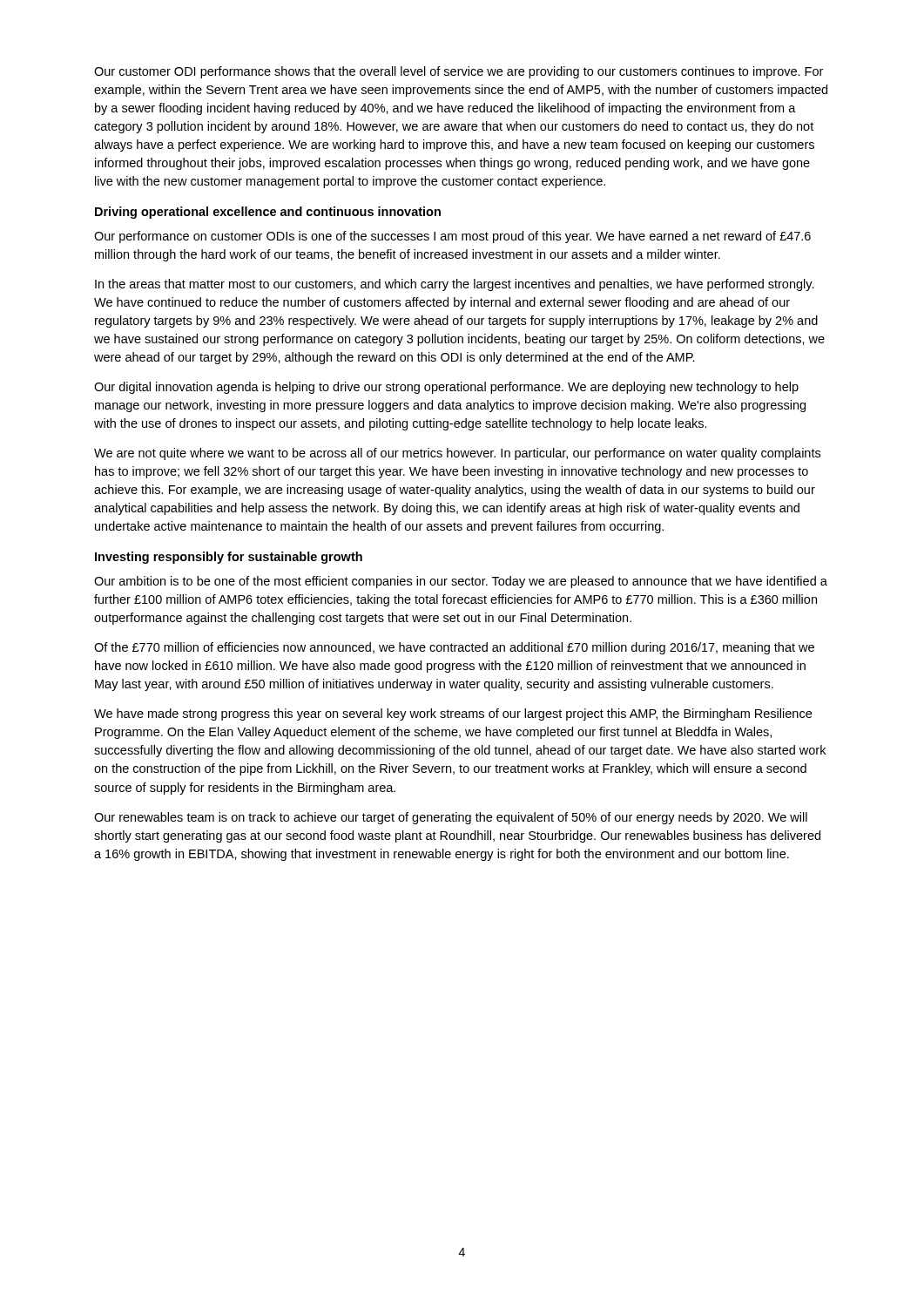
Task: Point to the block starting "Our ambition is to be one"
Action: point(461,600)
